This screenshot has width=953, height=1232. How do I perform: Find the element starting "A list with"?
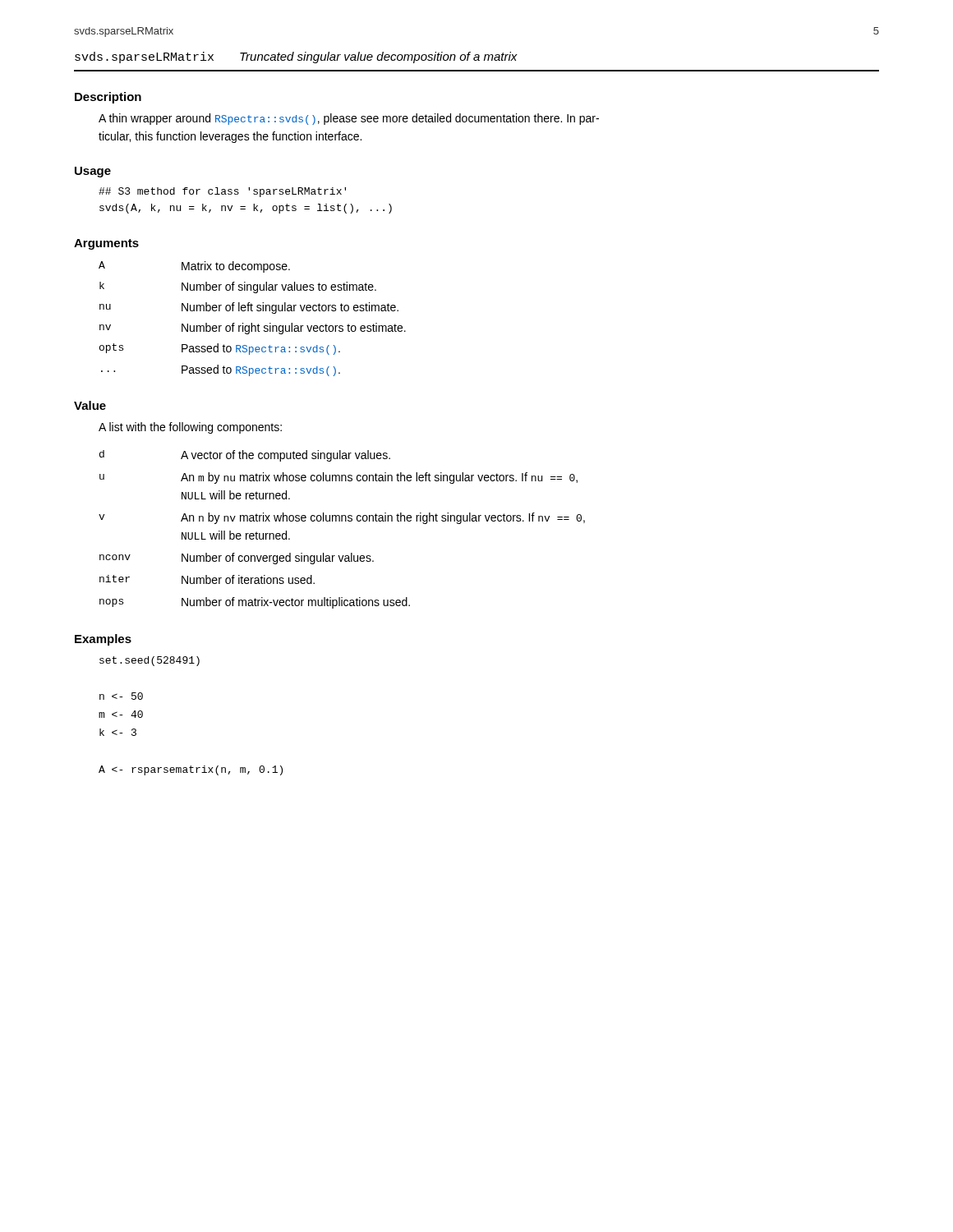[x=191, y=427]
